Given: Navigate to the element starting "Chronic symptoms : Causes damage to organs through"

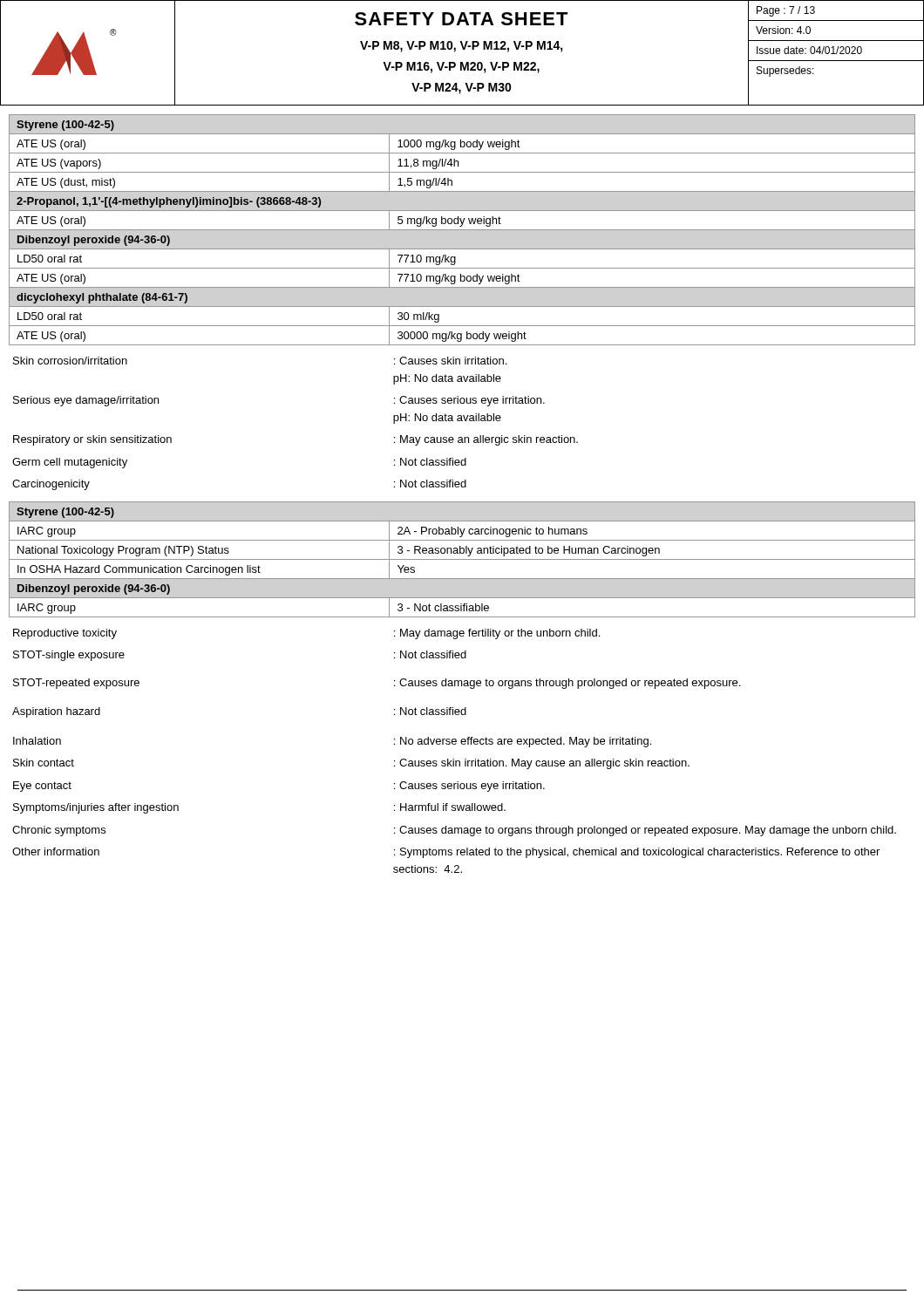Looking at the screenshot, I should pos(462,830).
